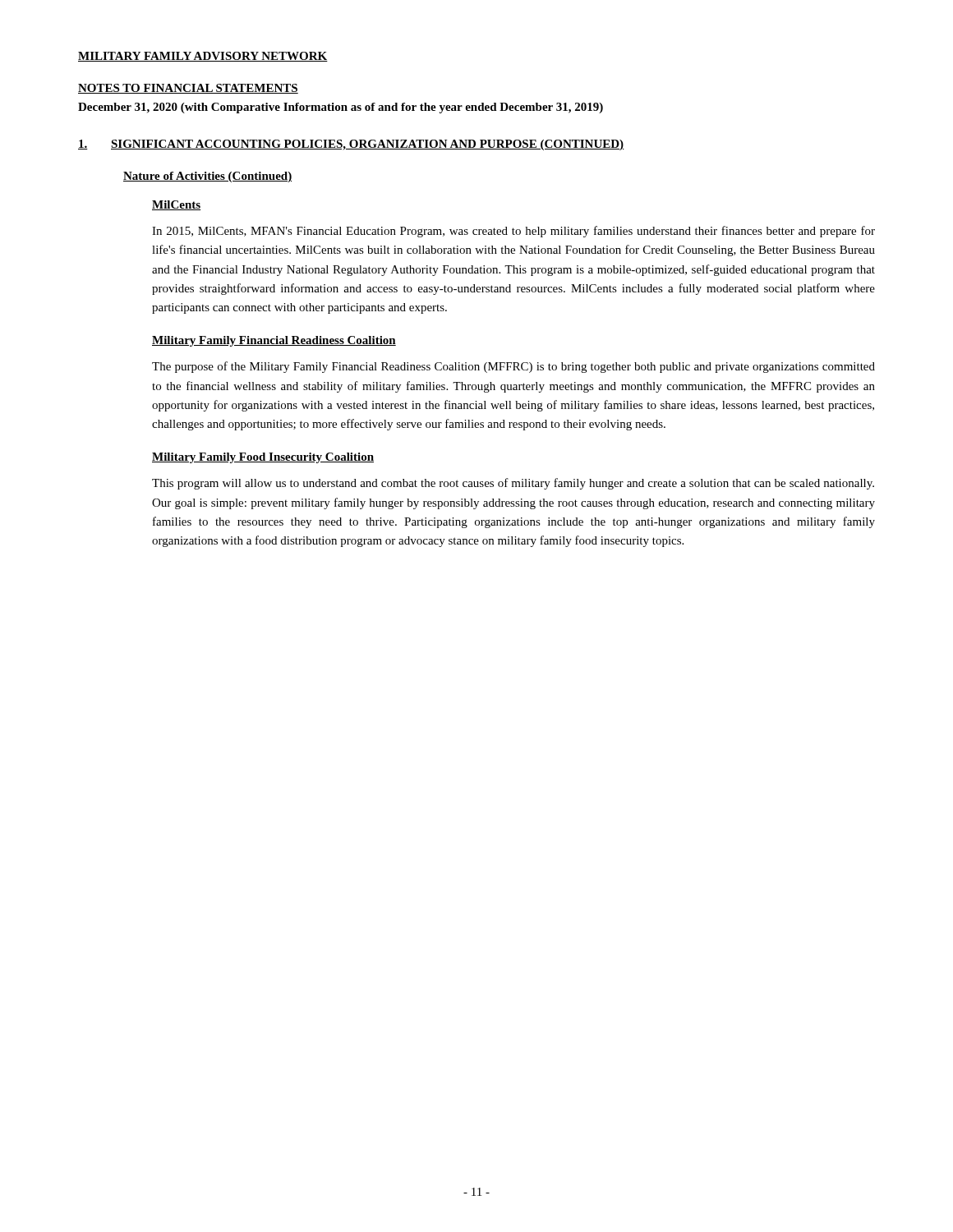Point to the passage starting "The purpose of"
Viewport: 953px width, 1232px height.
click(x=513, y=395)
